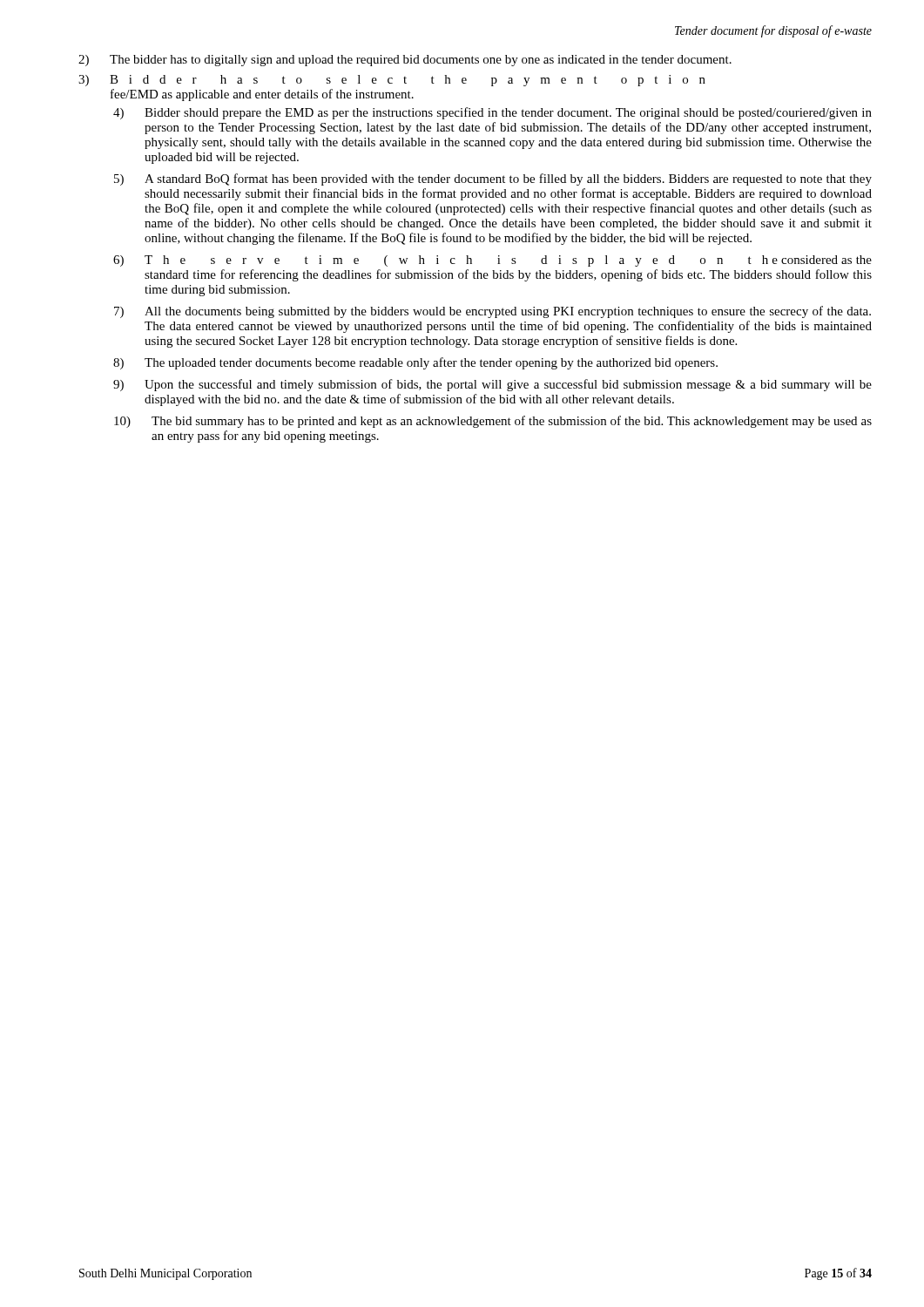Find the element starting "2) The bidder has to digitally"
Screen dimensions: 1307x924
[475, 60]
